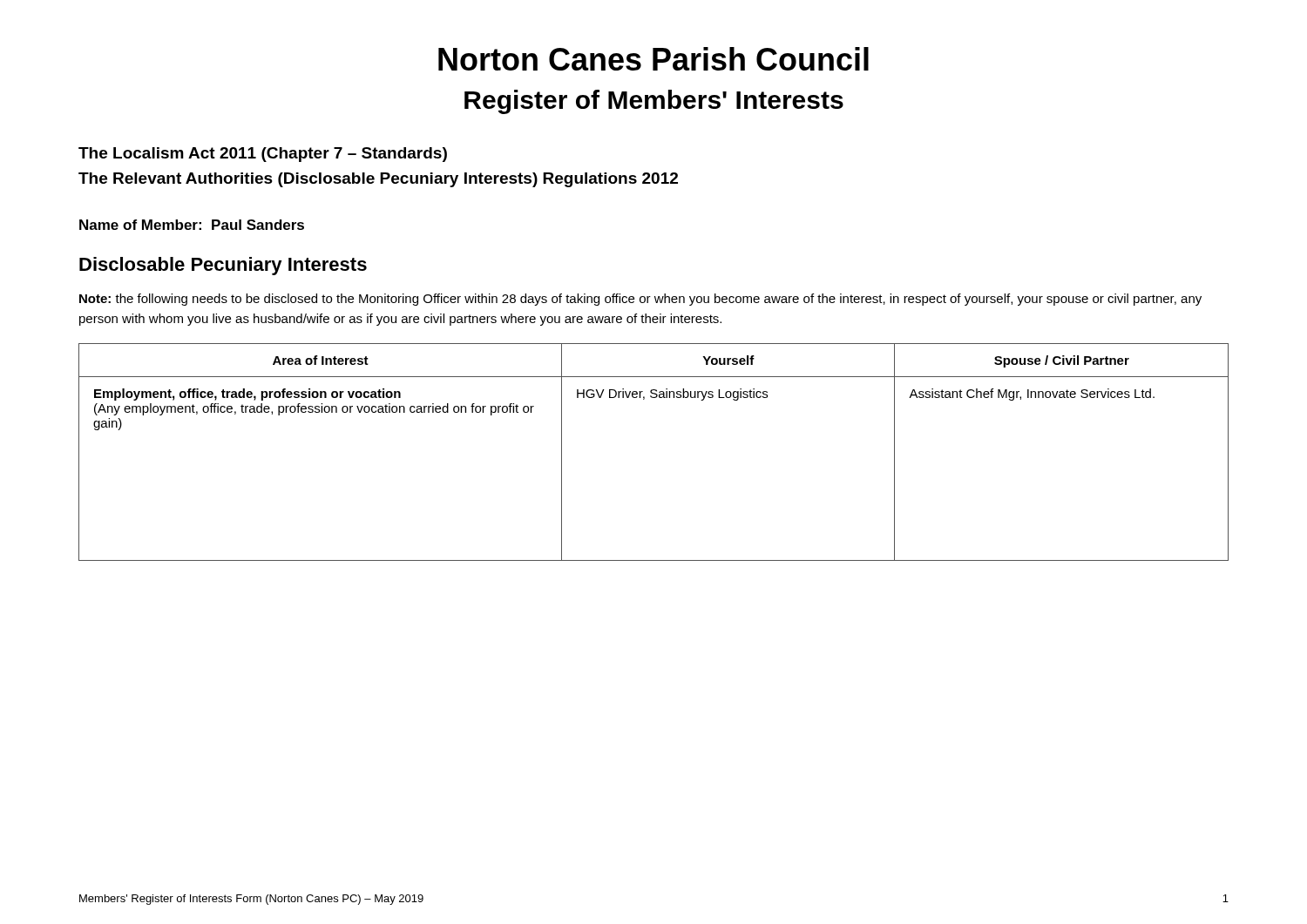Viewport: 1307px width, 924px height.
Task: Locate the text block containing "Name of Member:"
Action: click(x=192, y=225)
